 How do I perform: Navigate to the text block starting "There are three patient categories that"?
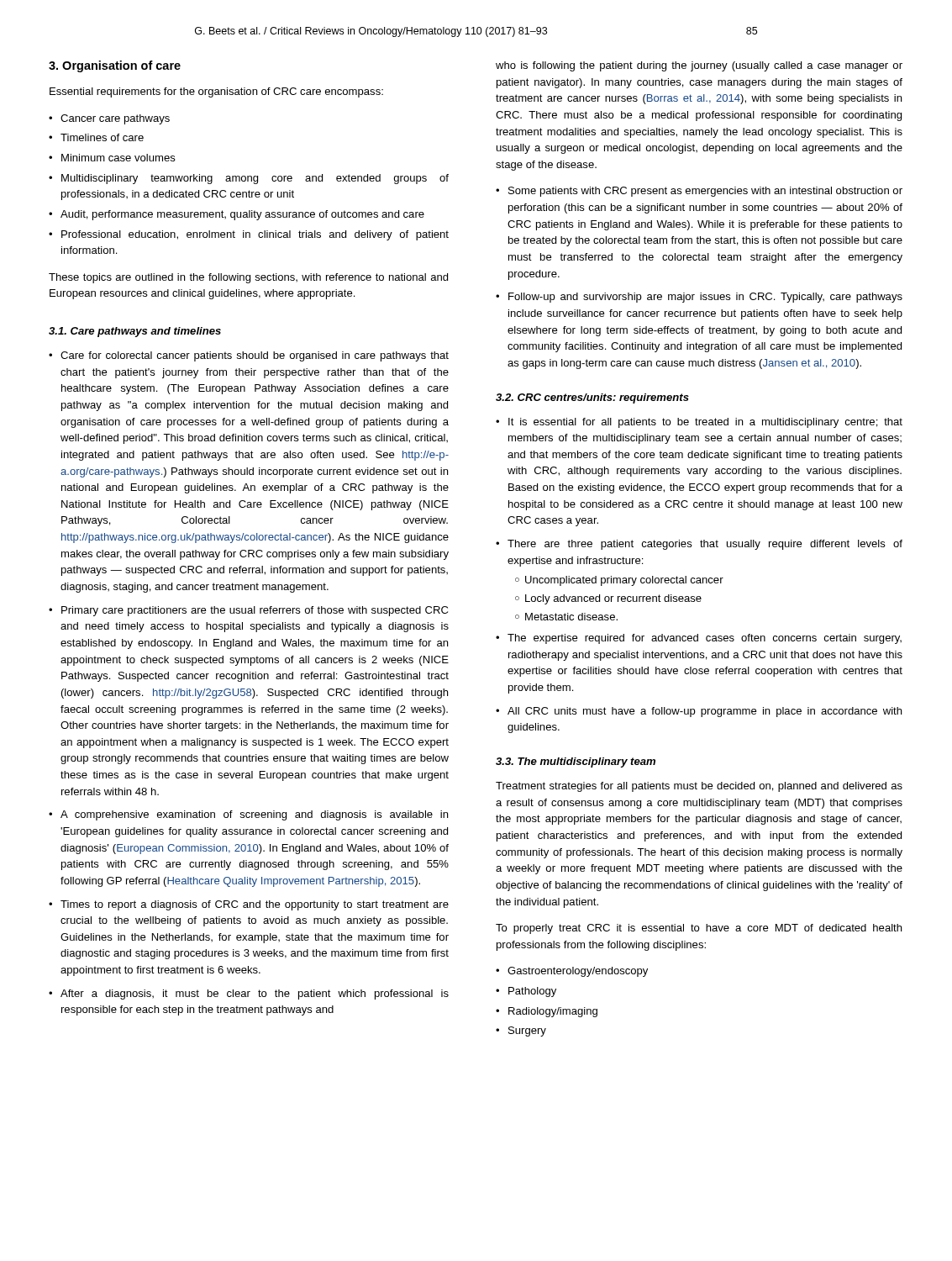pos(705,552)
